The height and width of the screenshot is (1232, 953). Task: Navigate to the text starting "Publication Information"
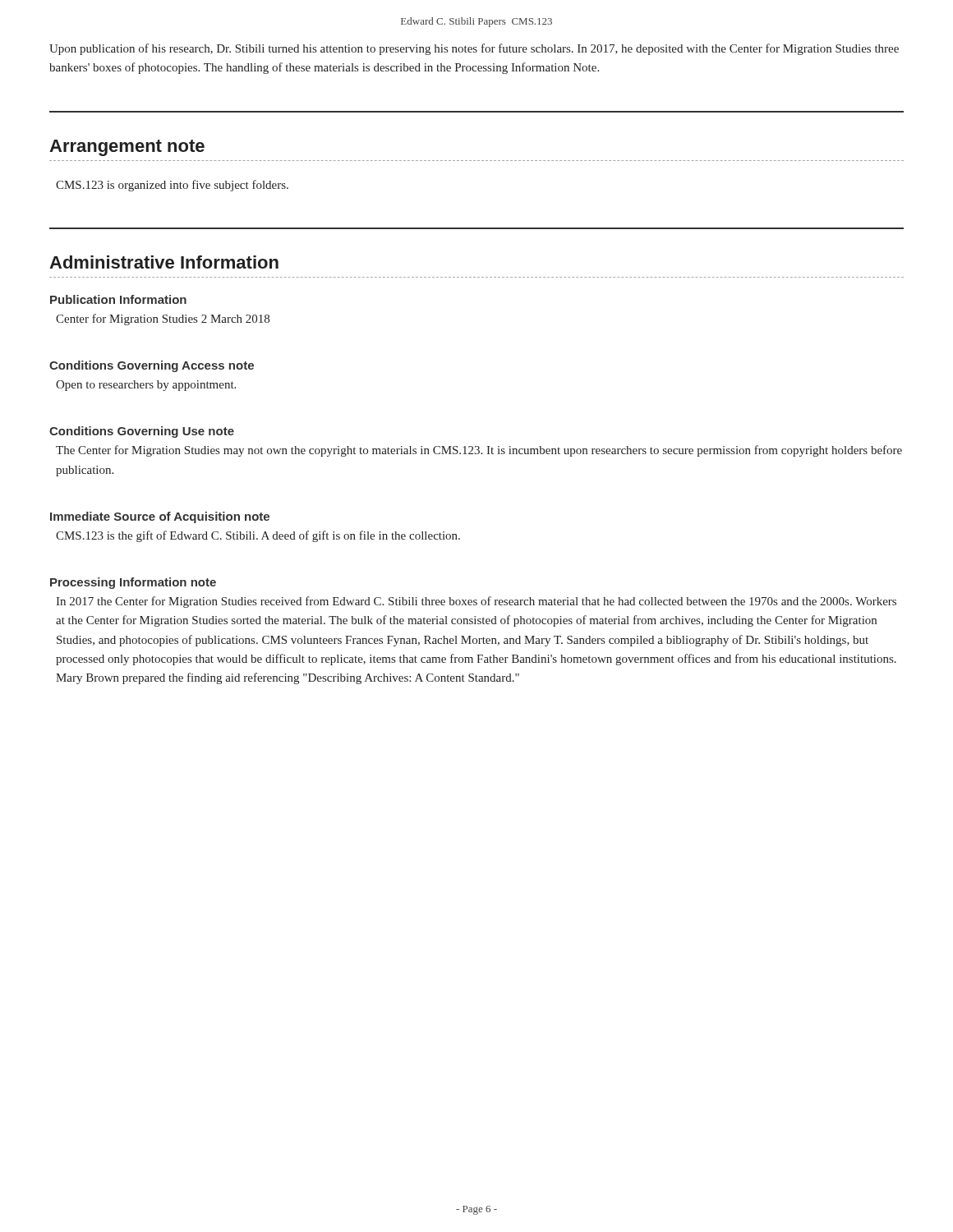click(118, 299)
